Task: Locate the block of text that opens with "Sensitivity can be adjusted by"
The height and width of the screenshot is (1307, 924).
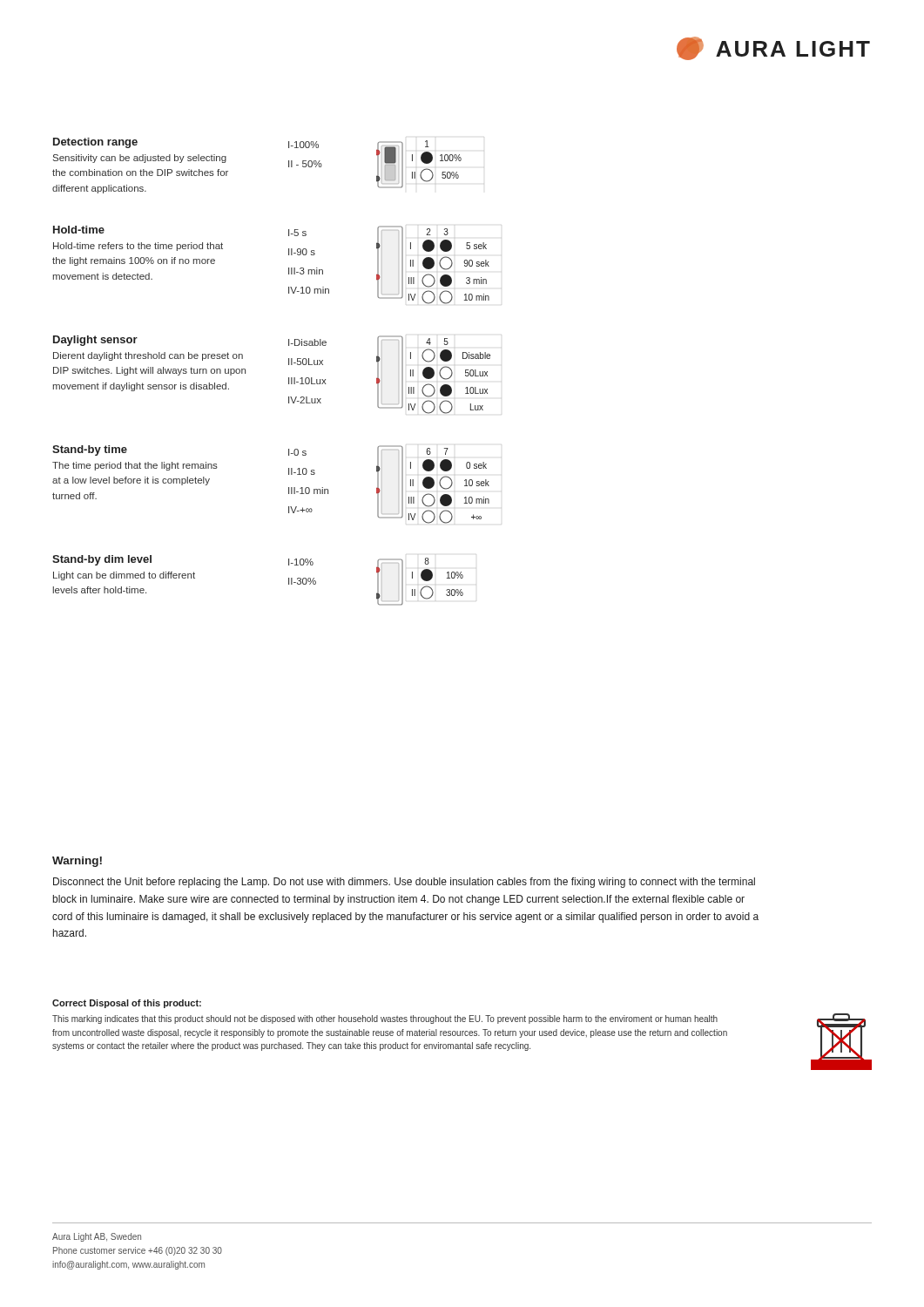Action: (140, 173)
